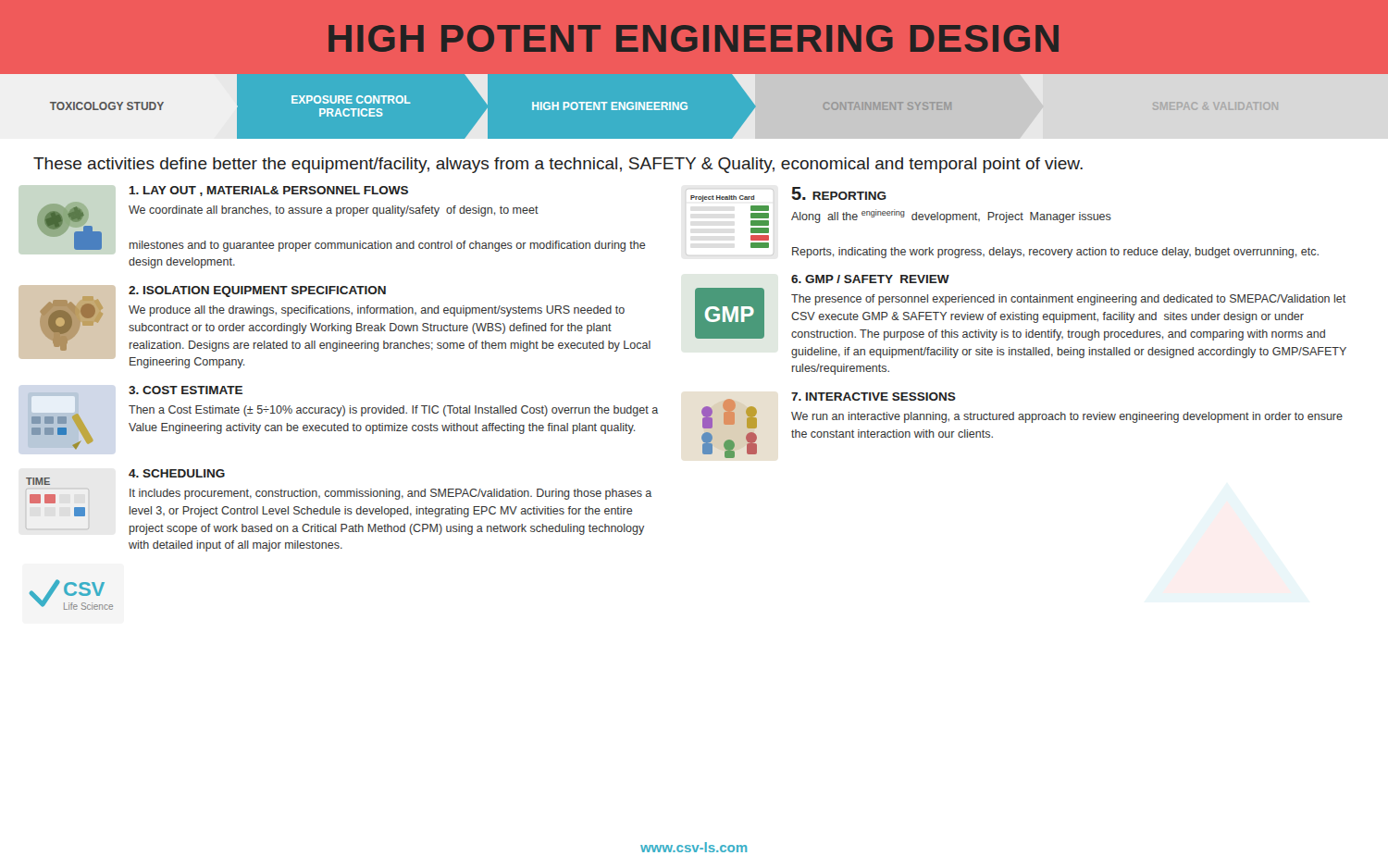Find the text block starting "These activities define better the equipment/facility, always"
The image size is (1388, 868).
(559, 163)
